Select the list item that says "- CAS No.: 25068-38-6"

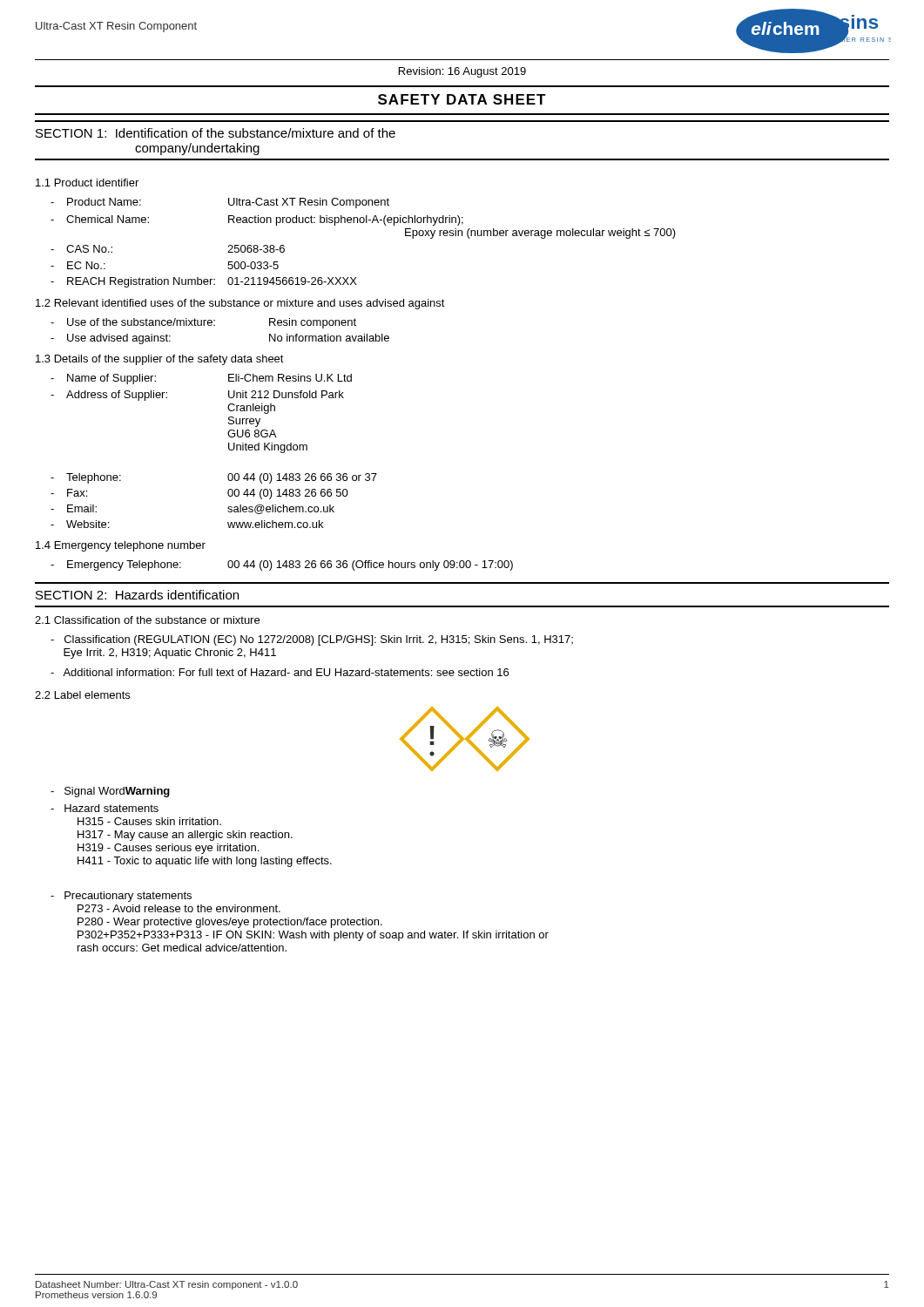click(86, 249)
